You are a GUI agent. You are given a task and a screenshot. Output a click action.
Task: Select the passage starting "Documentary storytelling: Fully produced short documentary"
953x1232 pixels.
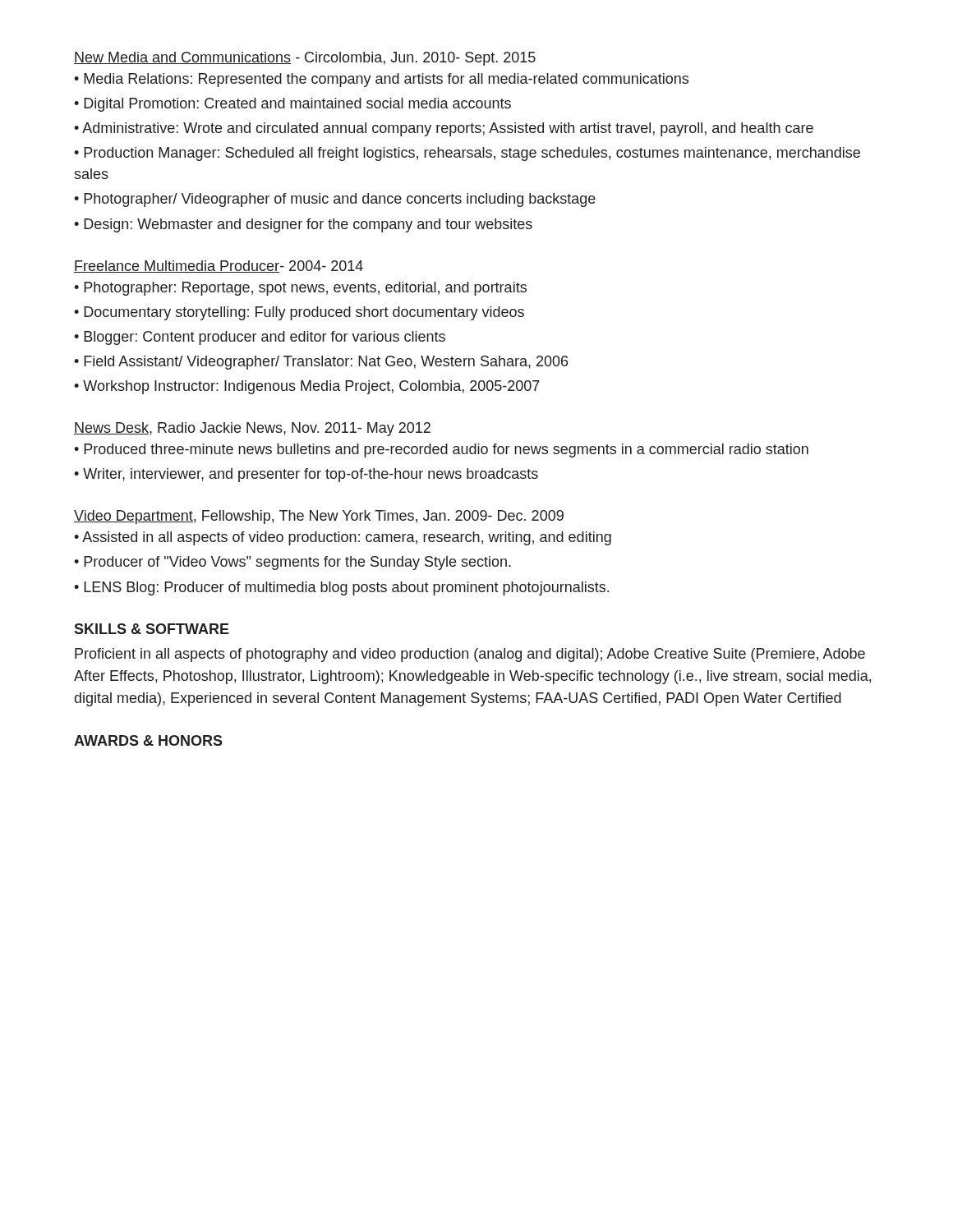(304, 312)
